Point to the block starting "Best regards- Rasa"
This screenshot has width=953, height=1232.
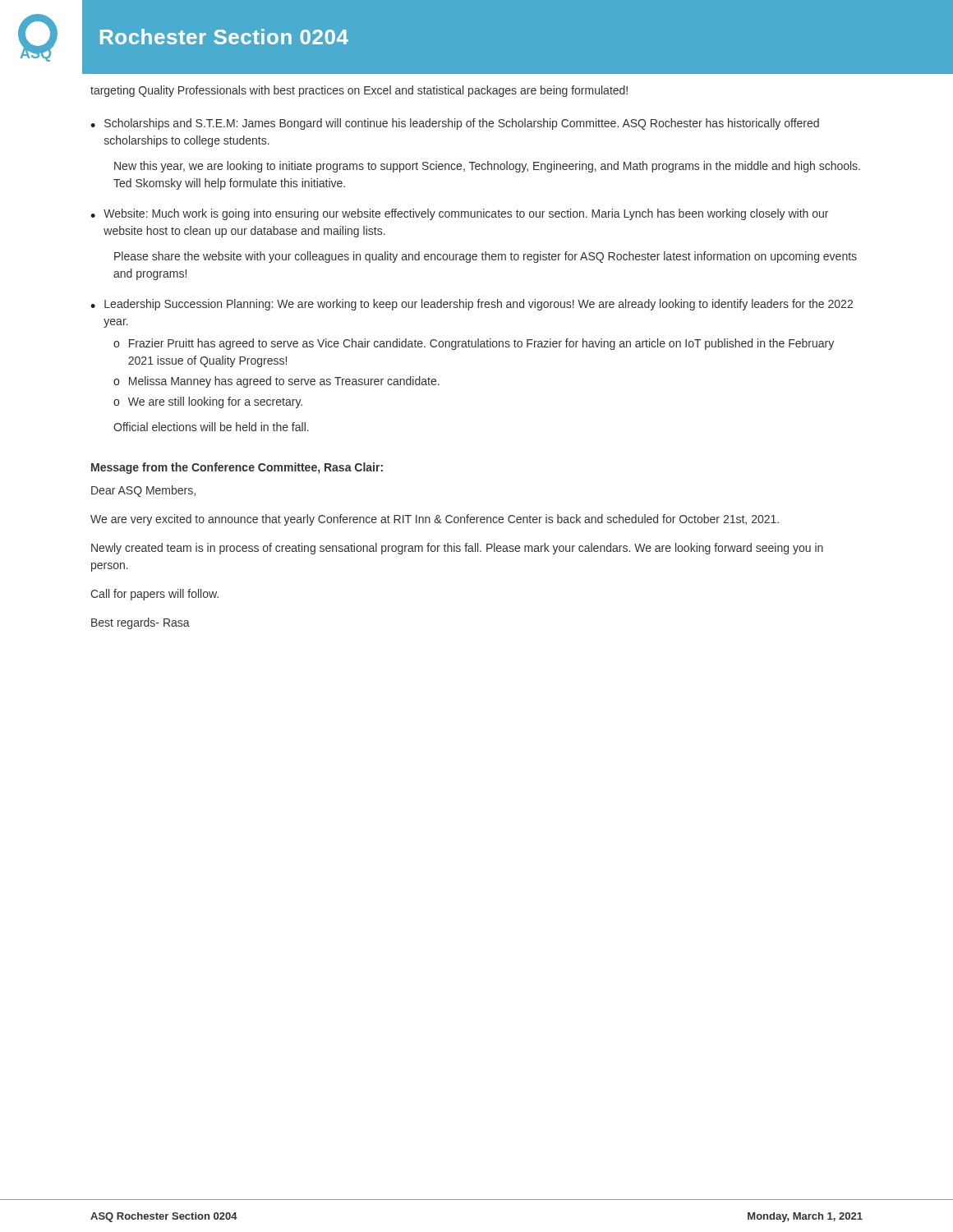140,622
